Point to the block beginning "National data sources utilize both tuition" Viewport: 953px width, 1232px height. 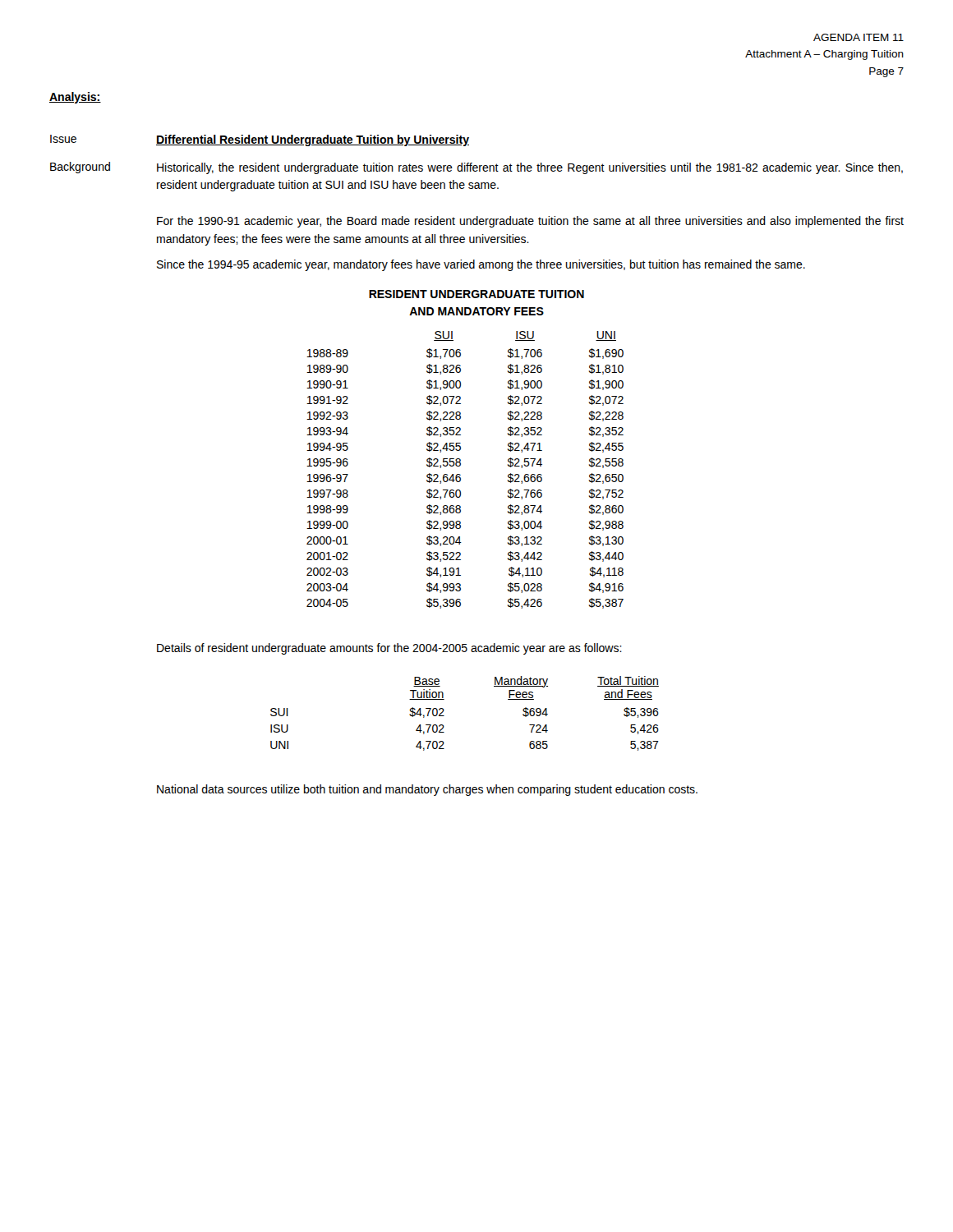coord(427,789)
